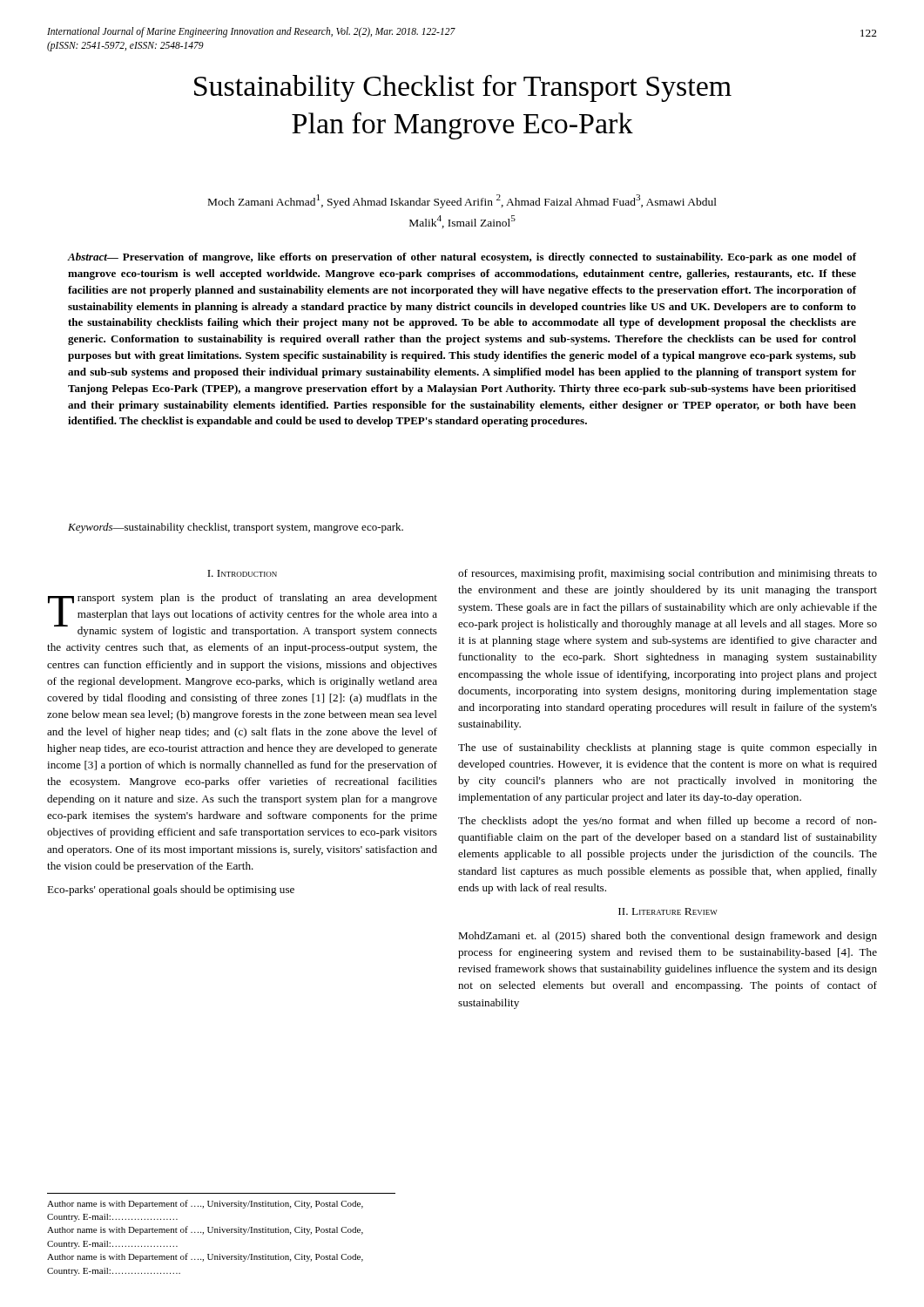The image size is (924, 1307).
Task: Locate the block of text that opens with "The use of sustainability checklists"
Action: pos(668,772)
